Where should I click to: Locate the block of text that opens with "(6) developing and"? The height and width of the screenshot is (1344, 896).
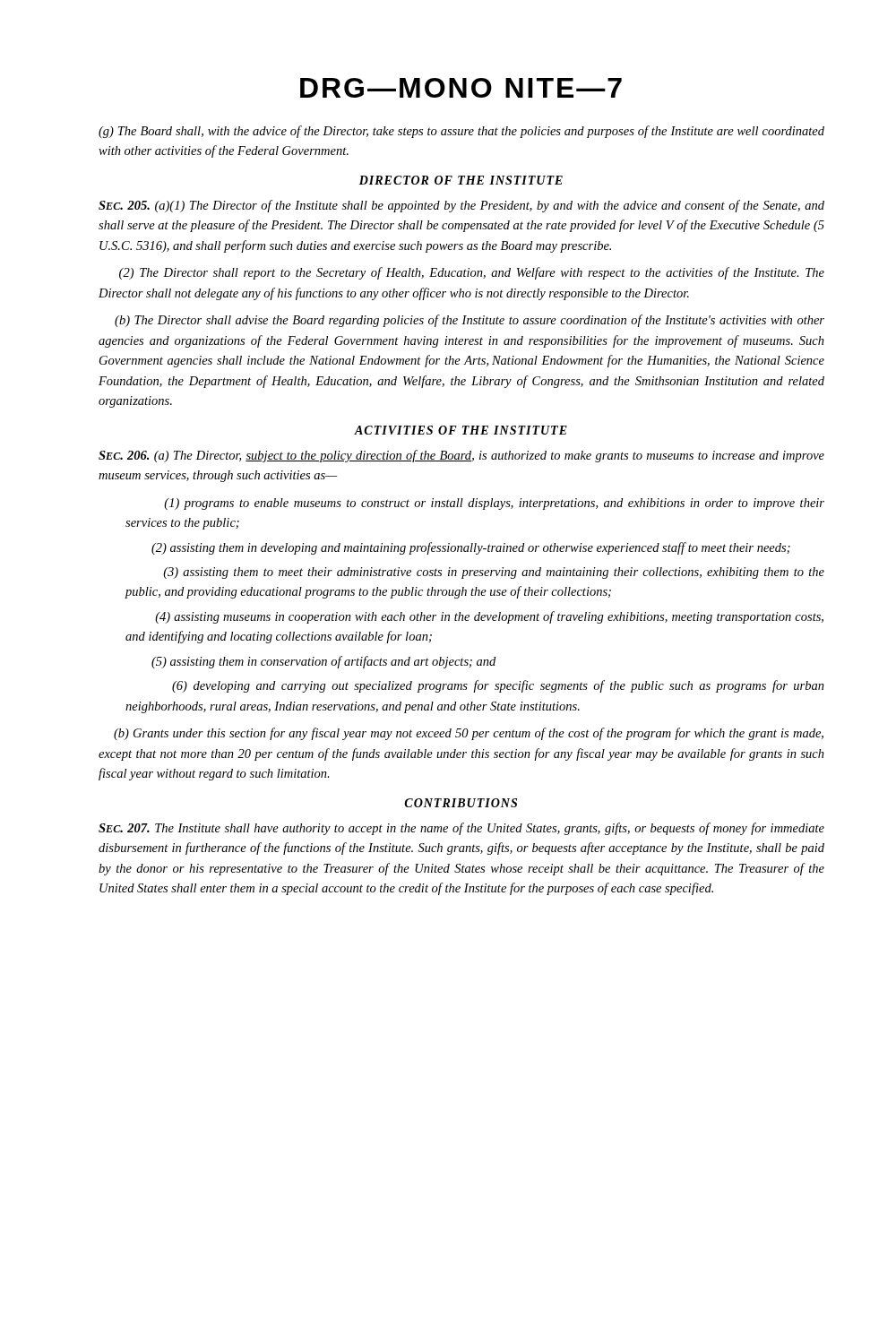point(475,696)
